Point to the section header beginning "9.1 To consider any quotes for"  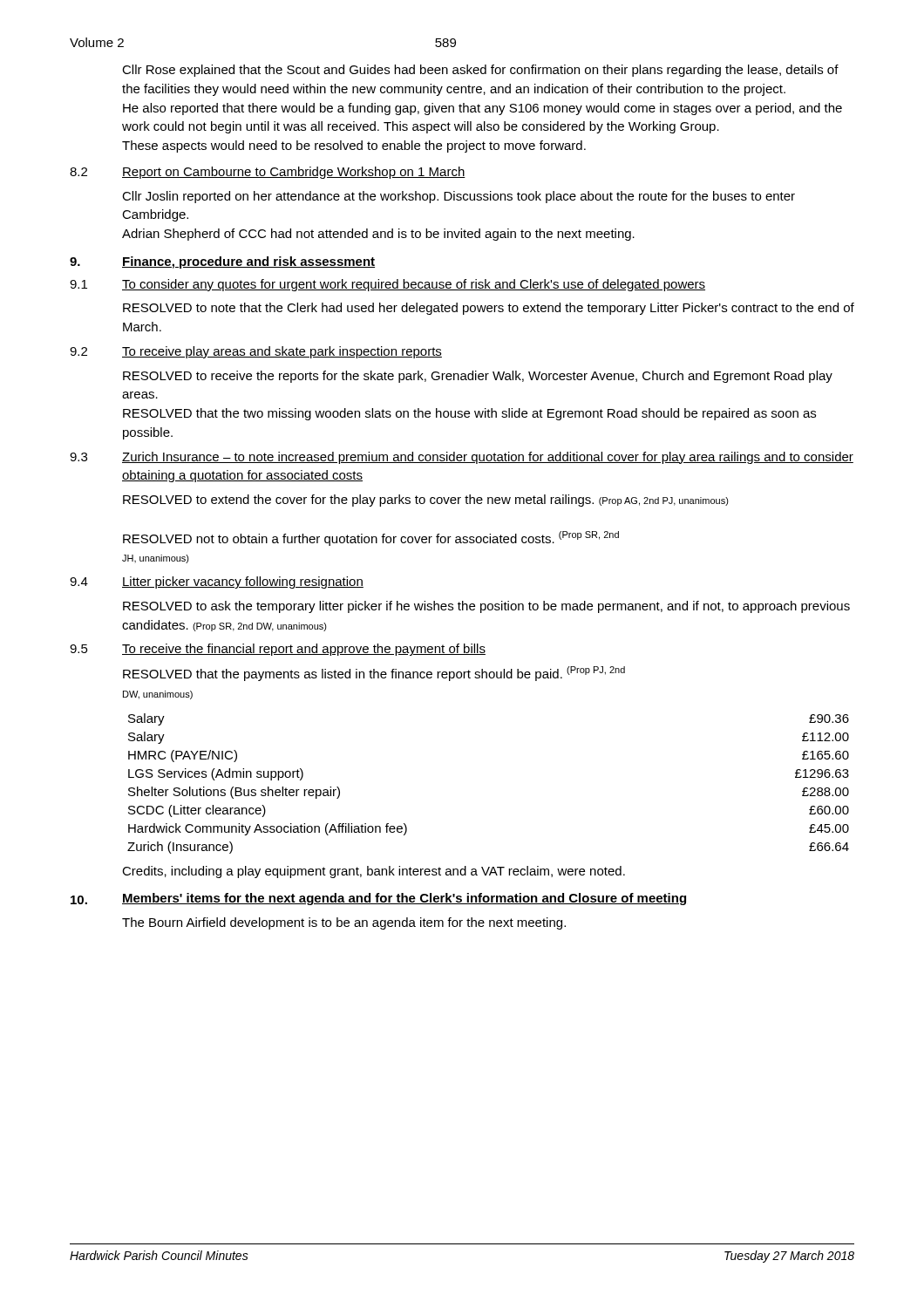[462, 284]
